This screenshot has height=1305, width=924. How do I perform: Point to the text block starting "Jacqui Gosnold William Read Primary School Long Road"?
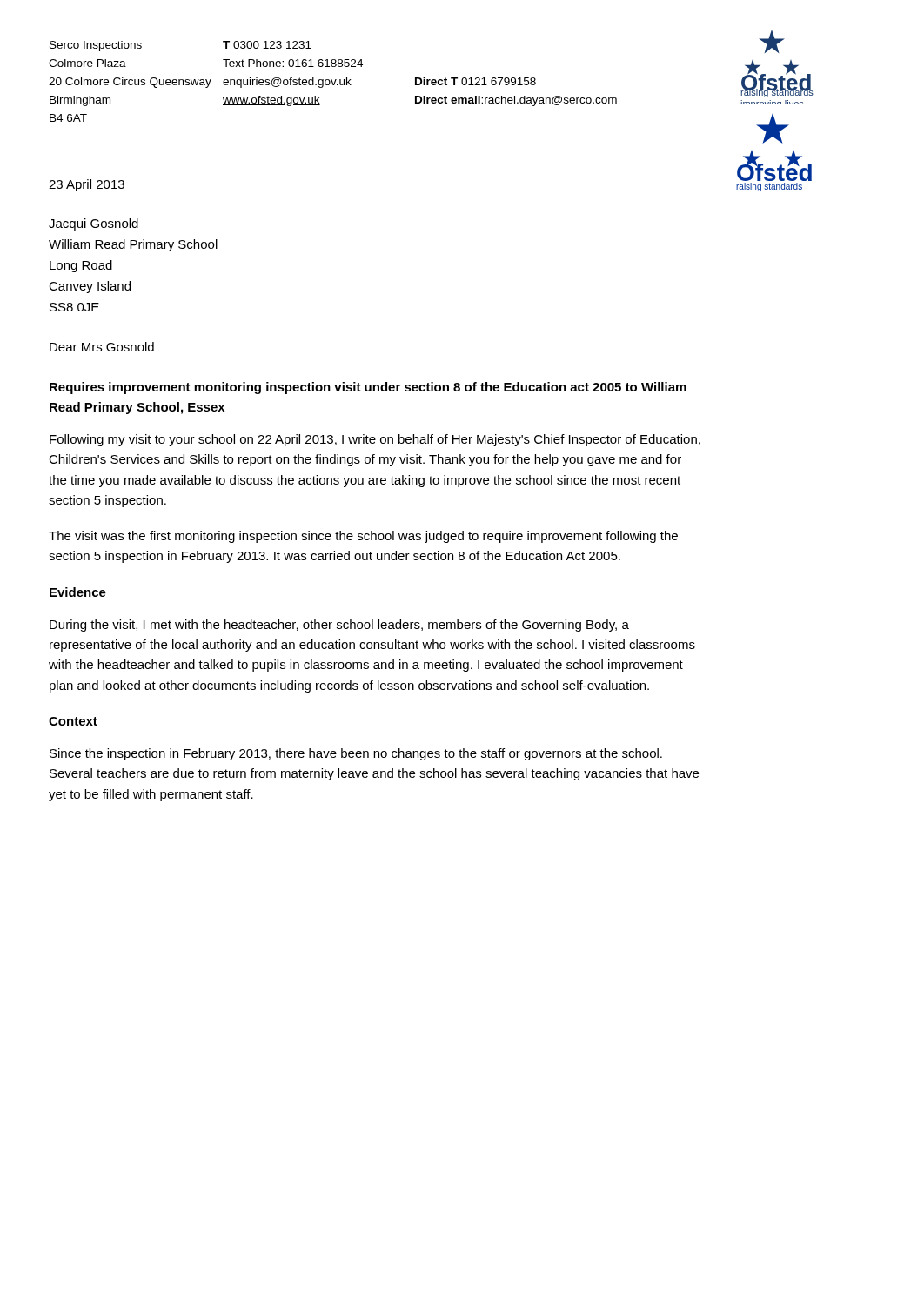coord(94,224)
